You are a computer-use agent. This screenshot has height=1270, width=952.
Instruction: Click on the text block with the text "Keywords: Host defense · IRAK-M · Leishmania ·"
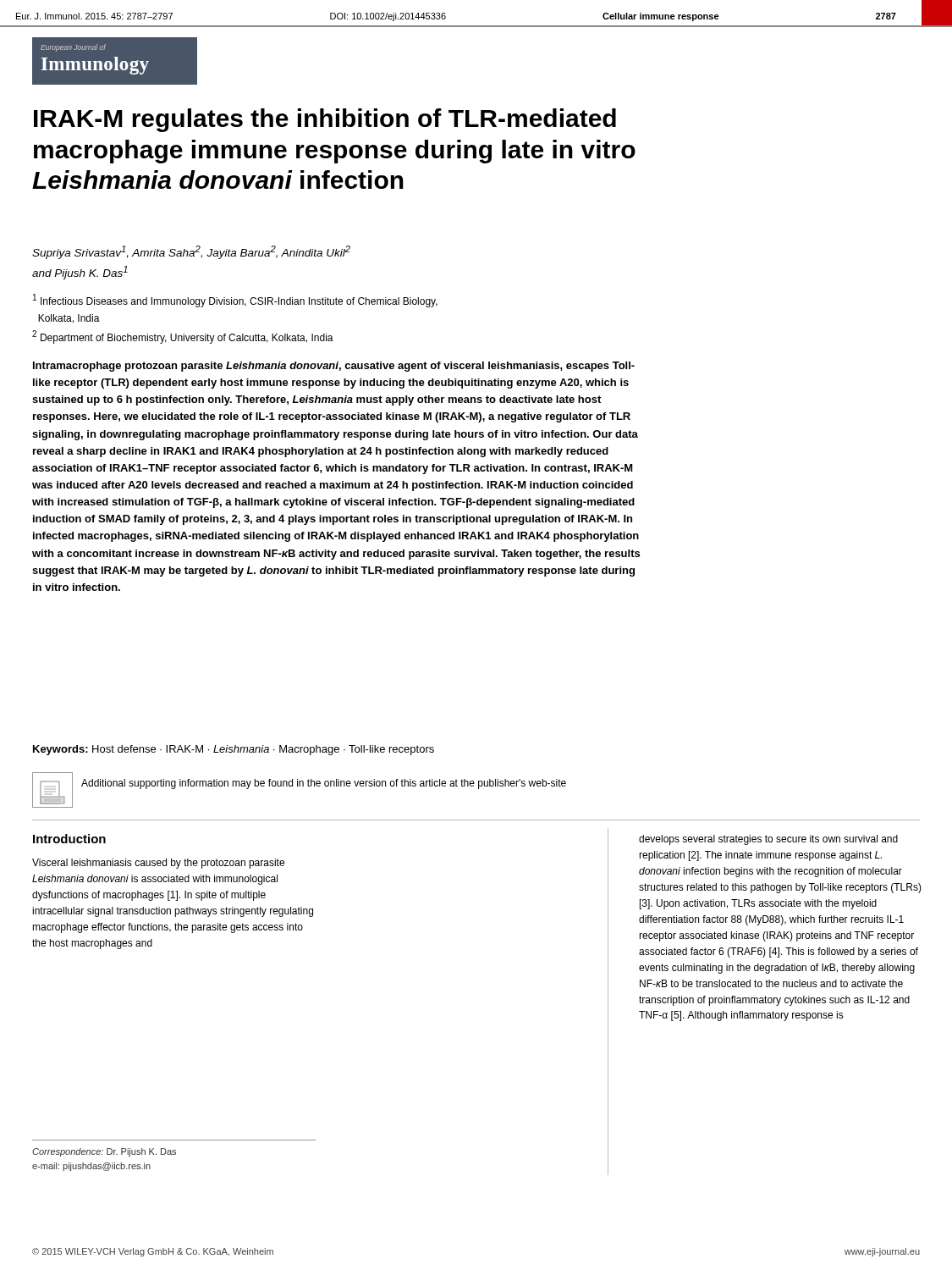click(x=233, y=749)
